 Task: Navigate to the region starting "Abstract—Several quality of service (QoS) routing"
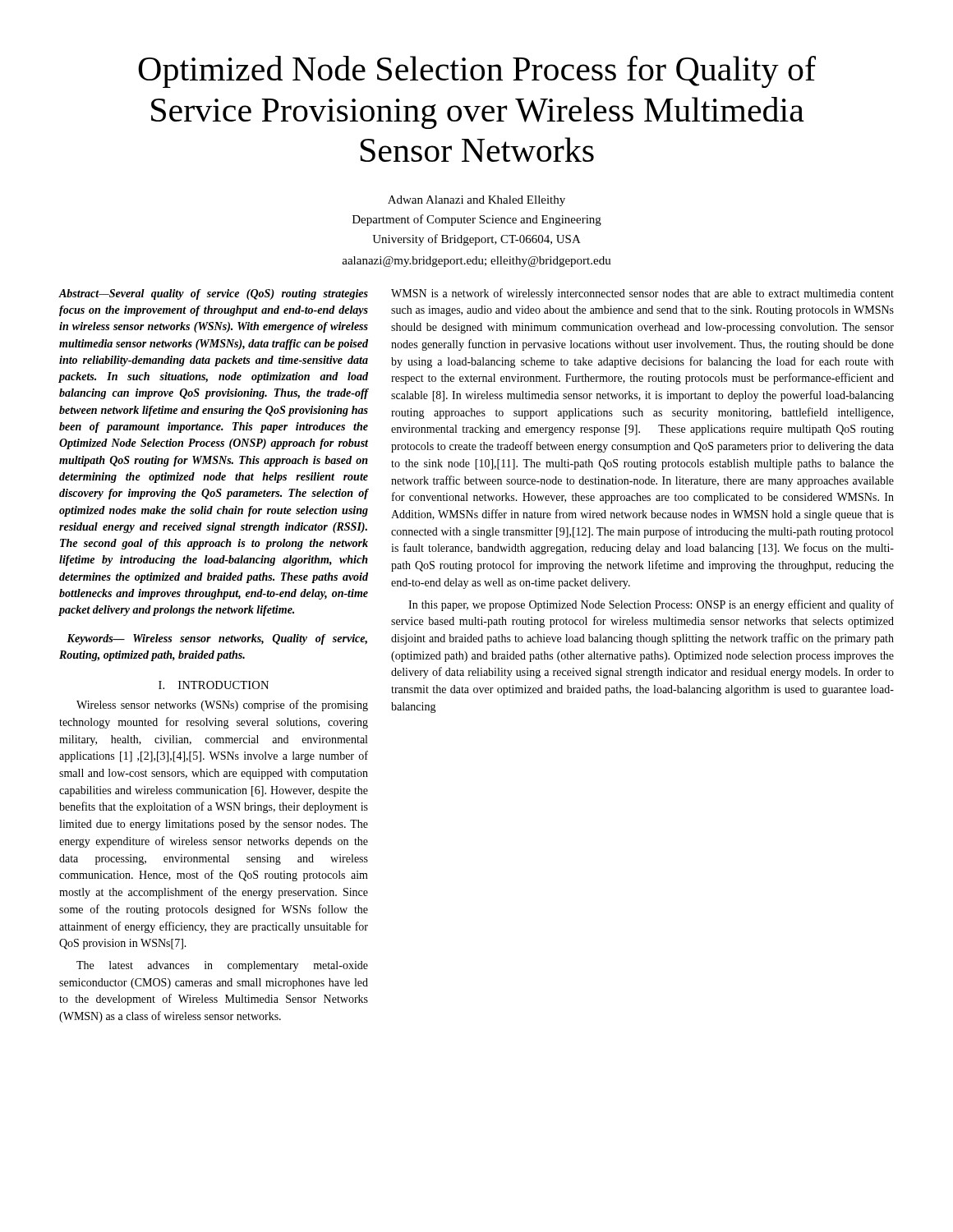(214, 452)
